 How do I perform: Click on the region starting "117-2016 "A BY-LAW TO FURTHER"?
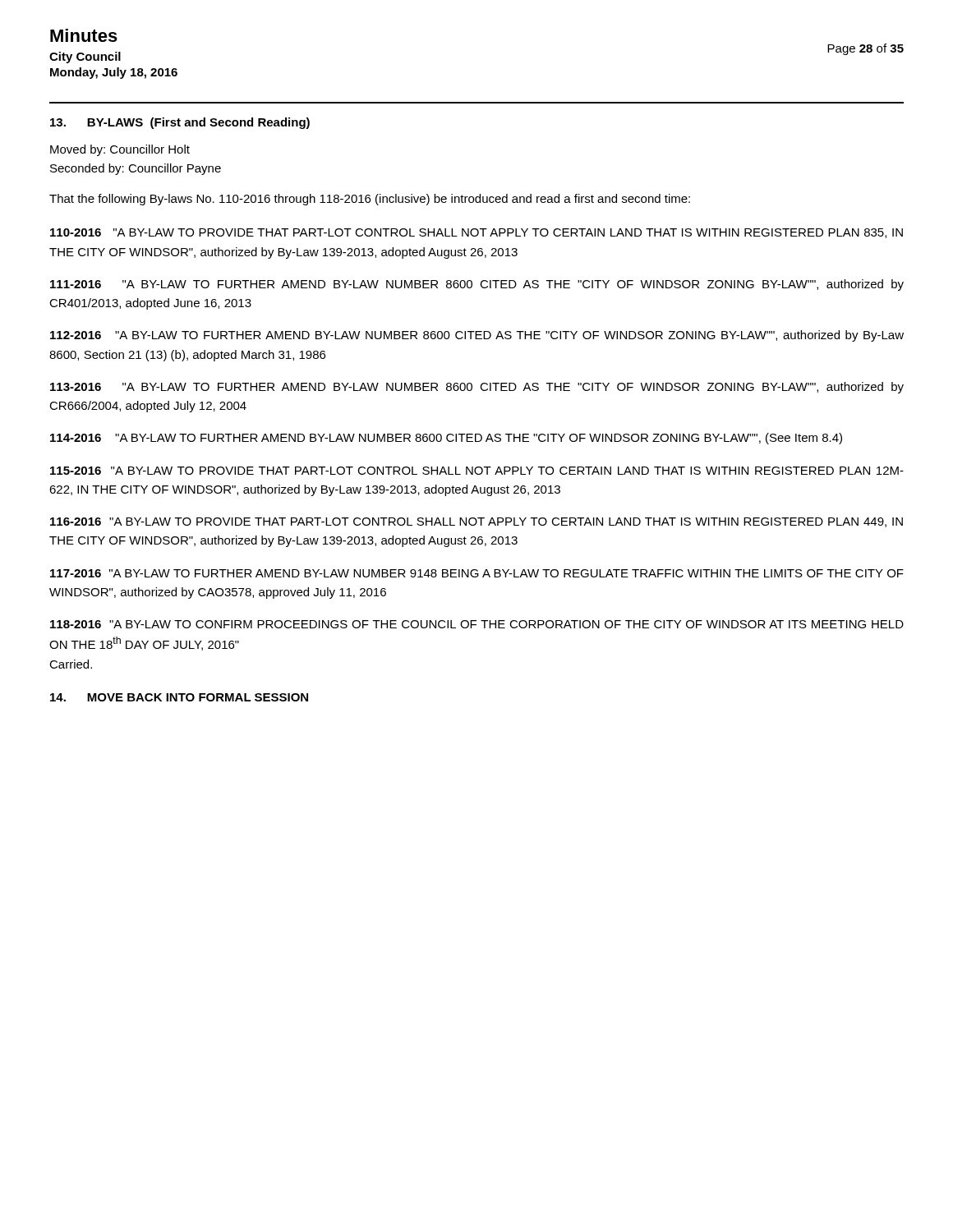(476, 582)
